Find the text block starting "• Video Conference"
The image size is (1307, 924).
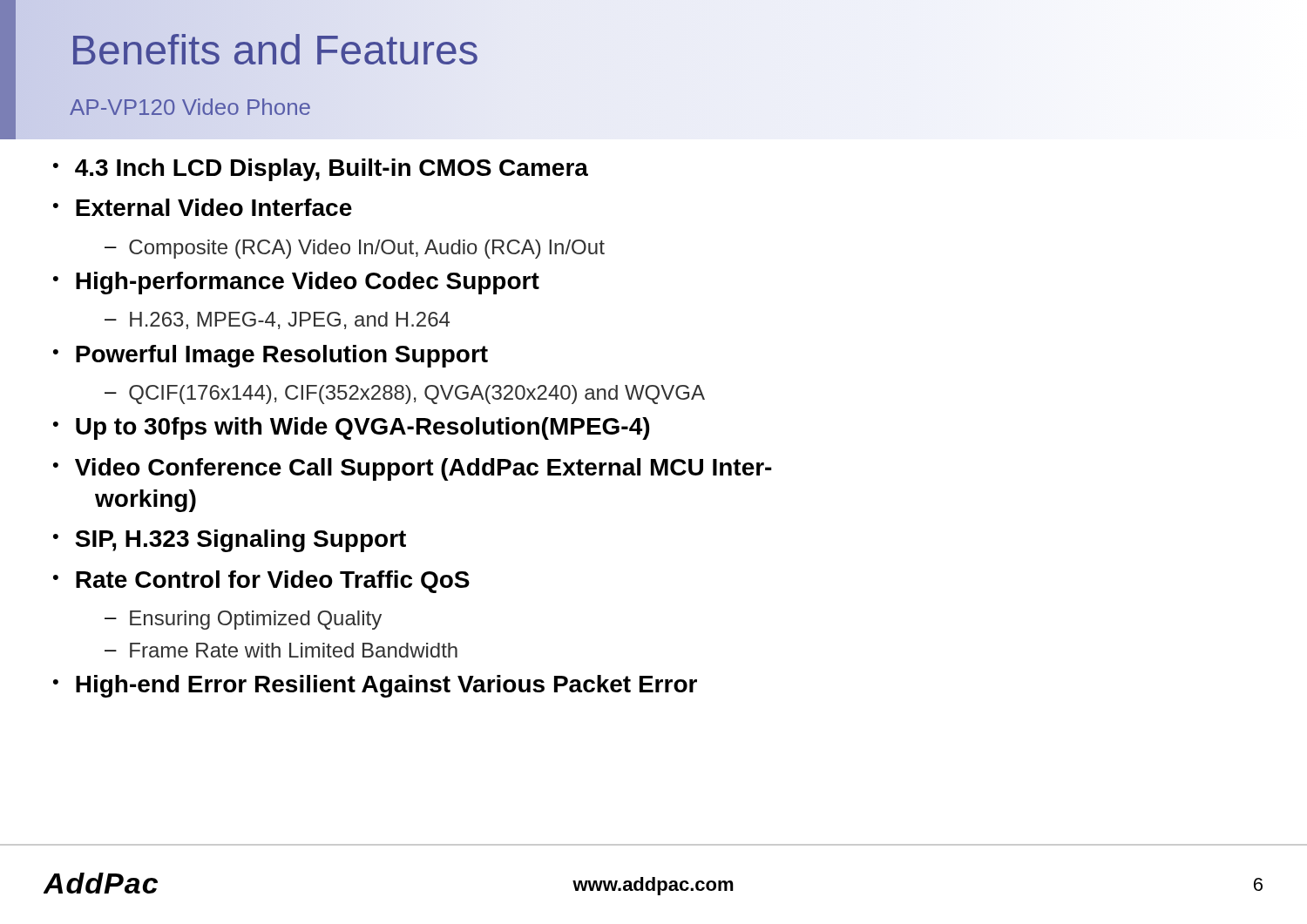(412, 483)
